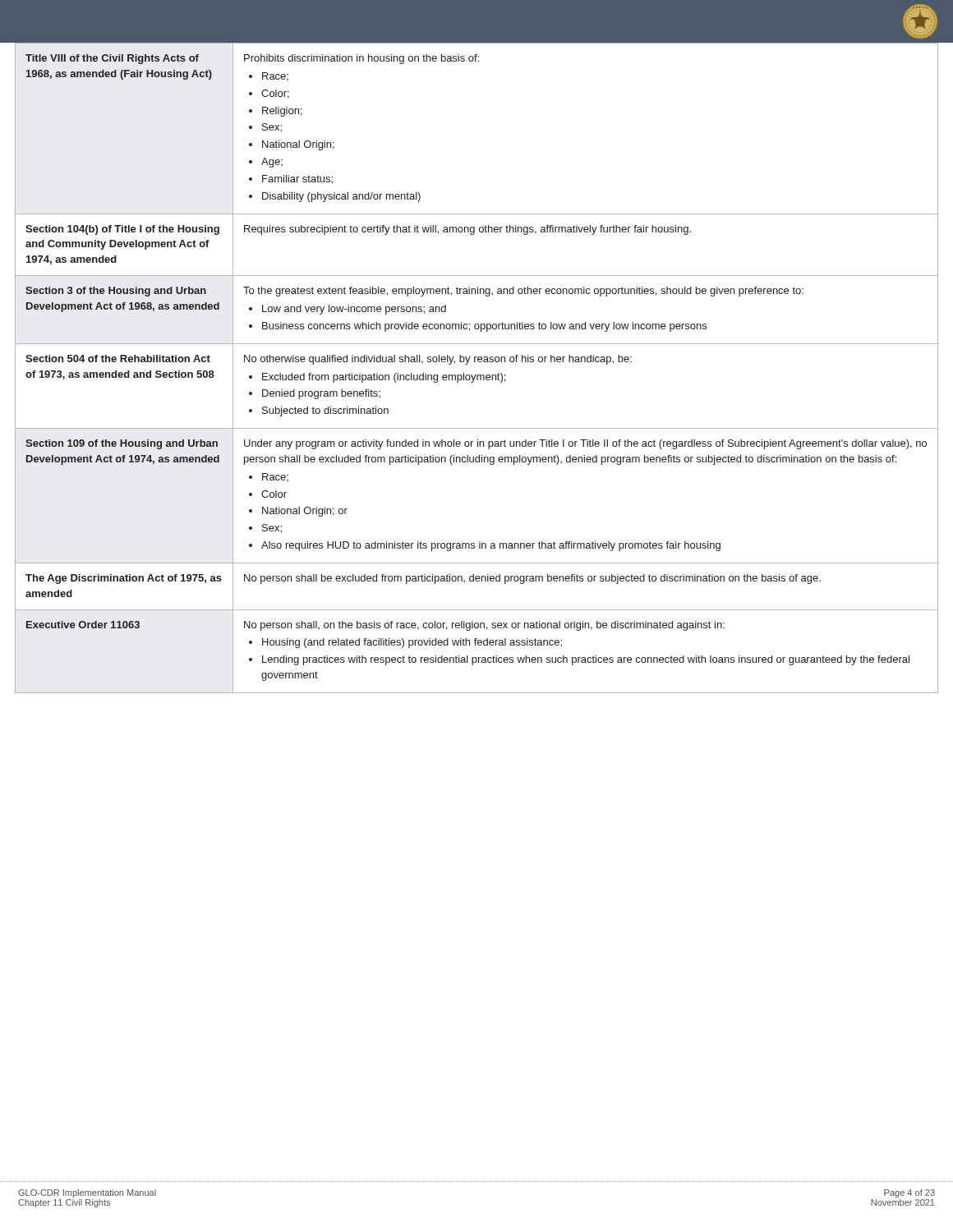953x1232 pixels.
Task: Select the table
Action: click(x=476, y=609)
